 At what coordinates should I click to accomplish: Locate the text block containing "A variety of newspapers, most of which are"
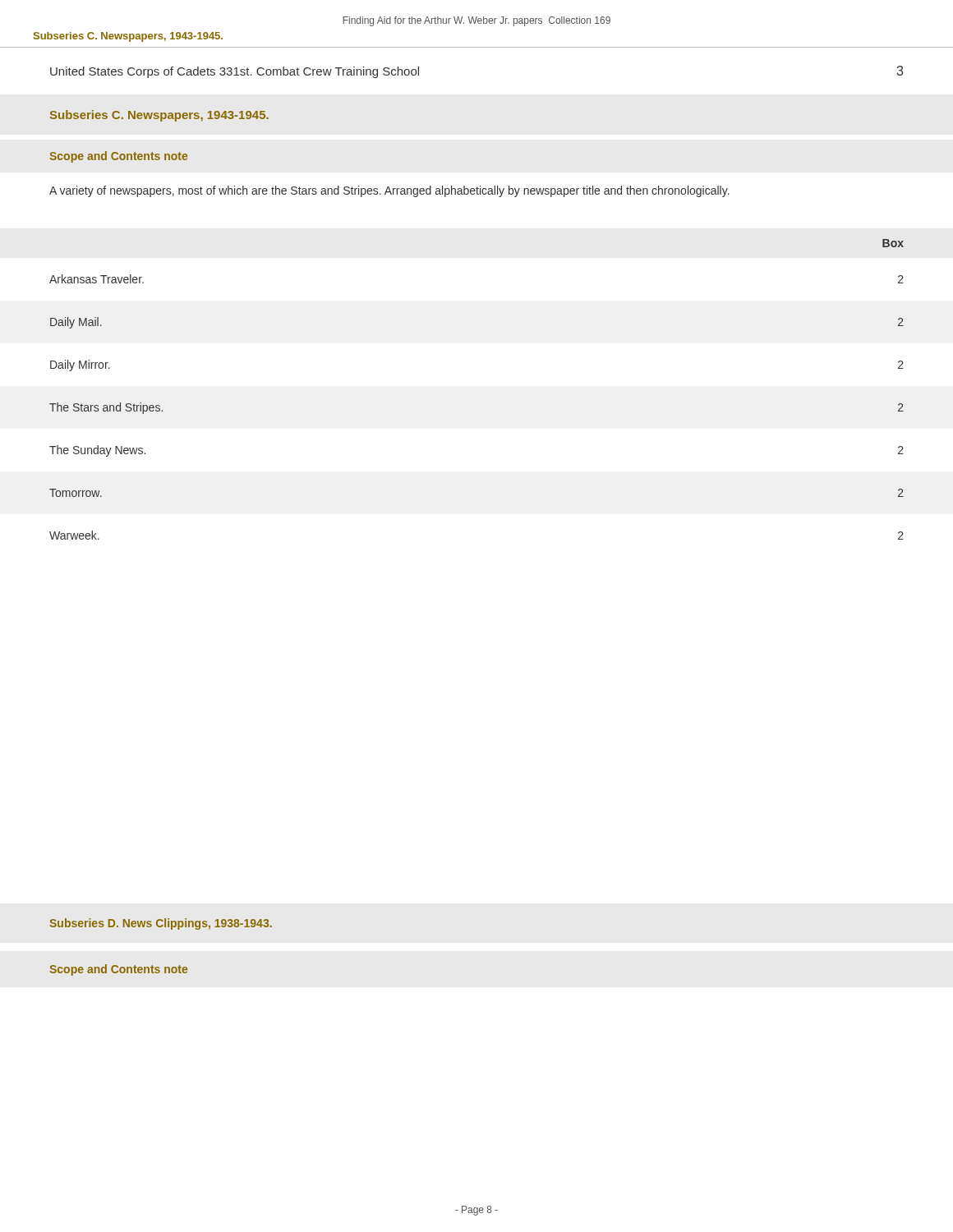tap(390, 191)
